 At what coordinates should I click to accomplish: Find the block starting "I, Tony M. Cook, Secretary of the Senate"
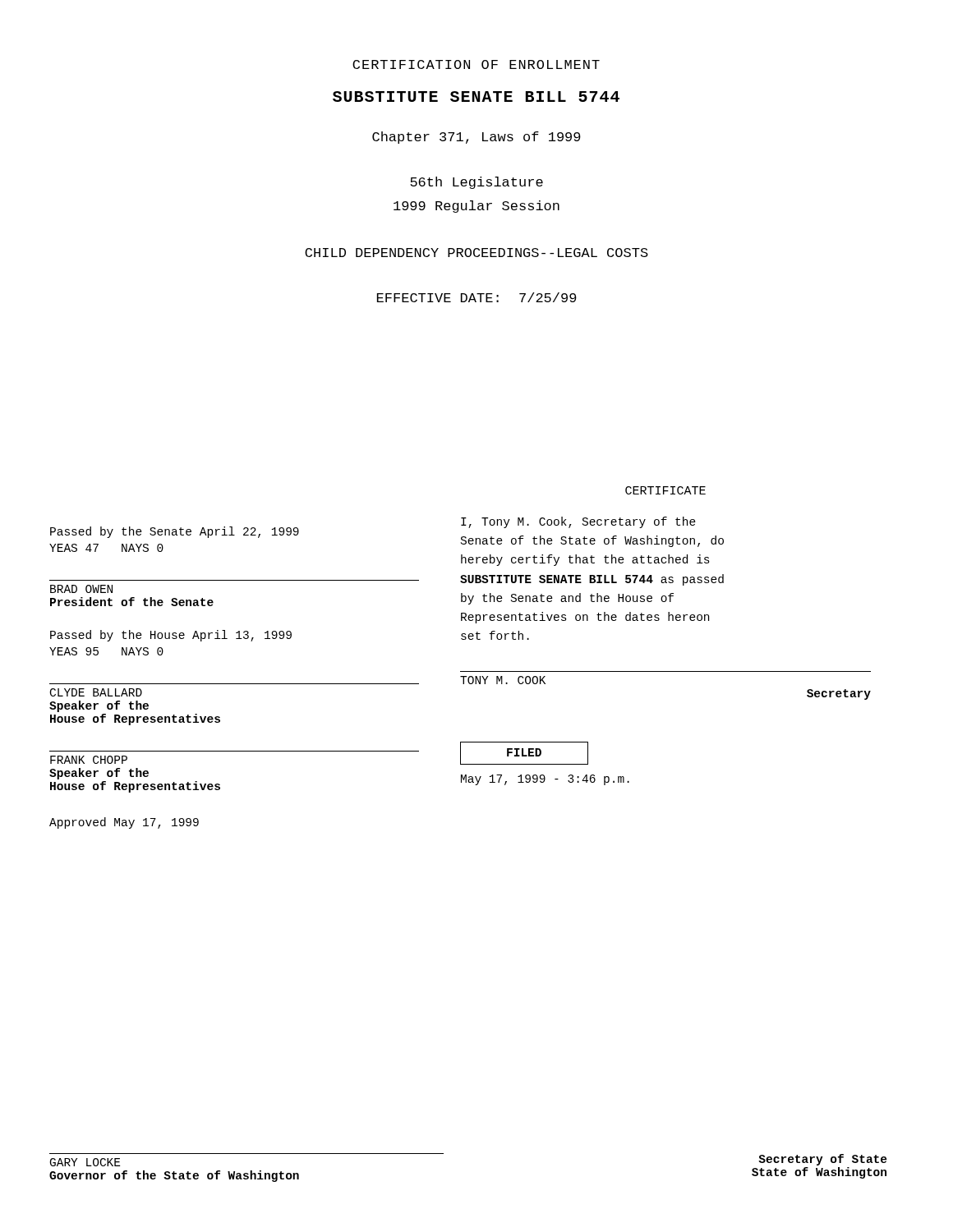click(592, 580)
